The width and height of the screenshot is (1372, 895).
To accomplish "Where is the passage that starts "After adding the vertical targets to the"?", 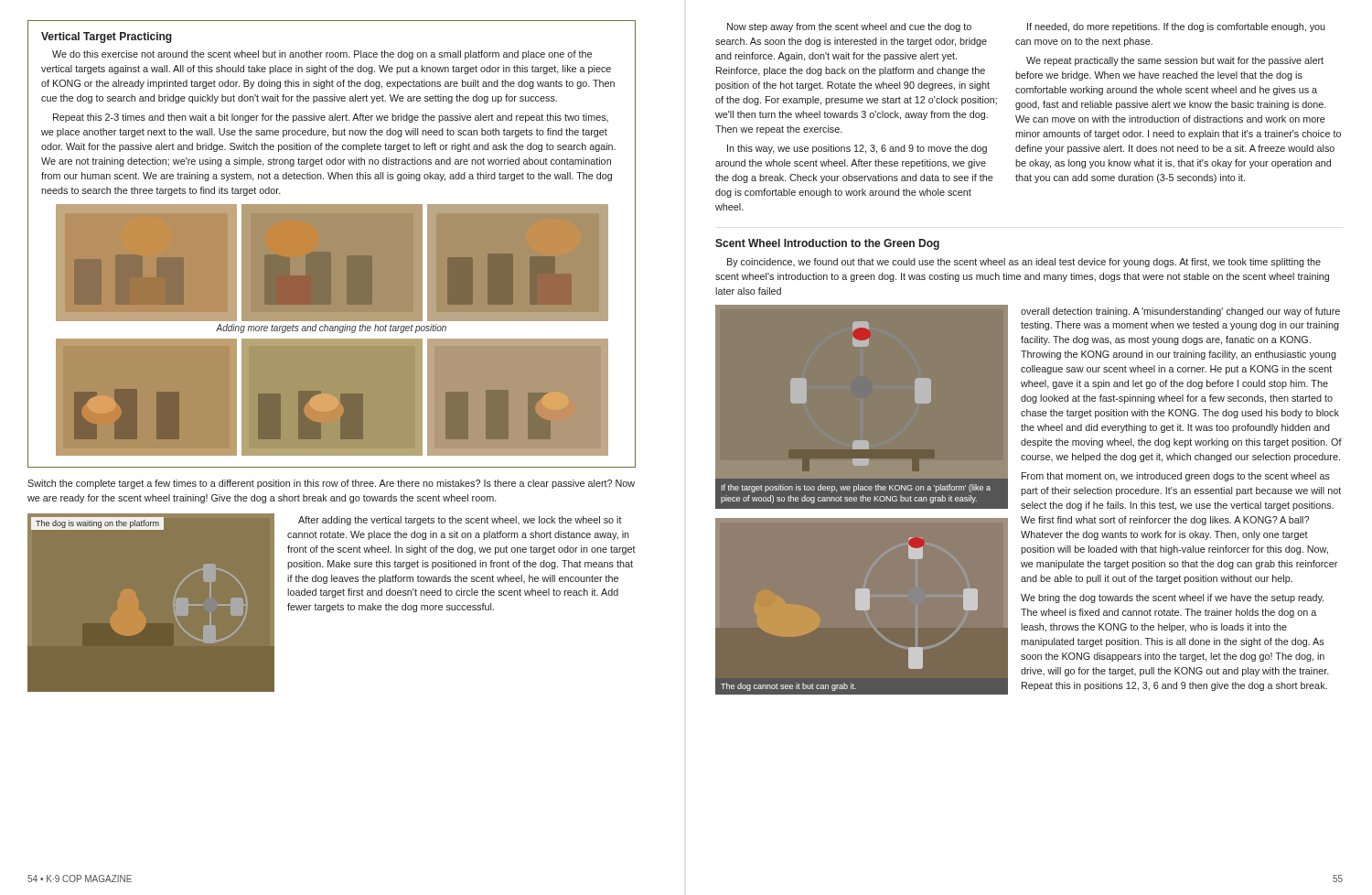I will [461, 564].
